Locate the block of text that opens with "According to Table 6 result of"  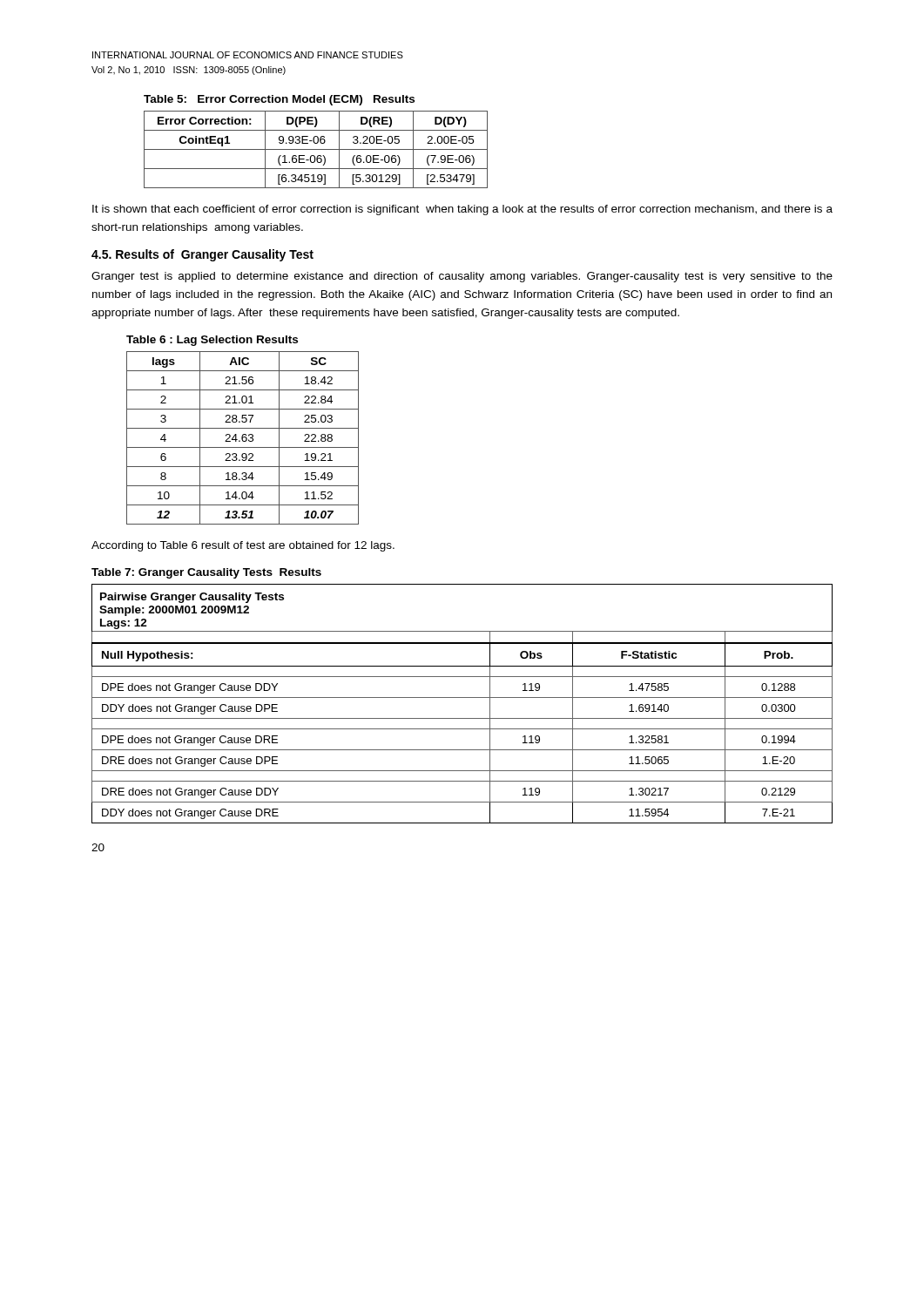click(243, 545)
